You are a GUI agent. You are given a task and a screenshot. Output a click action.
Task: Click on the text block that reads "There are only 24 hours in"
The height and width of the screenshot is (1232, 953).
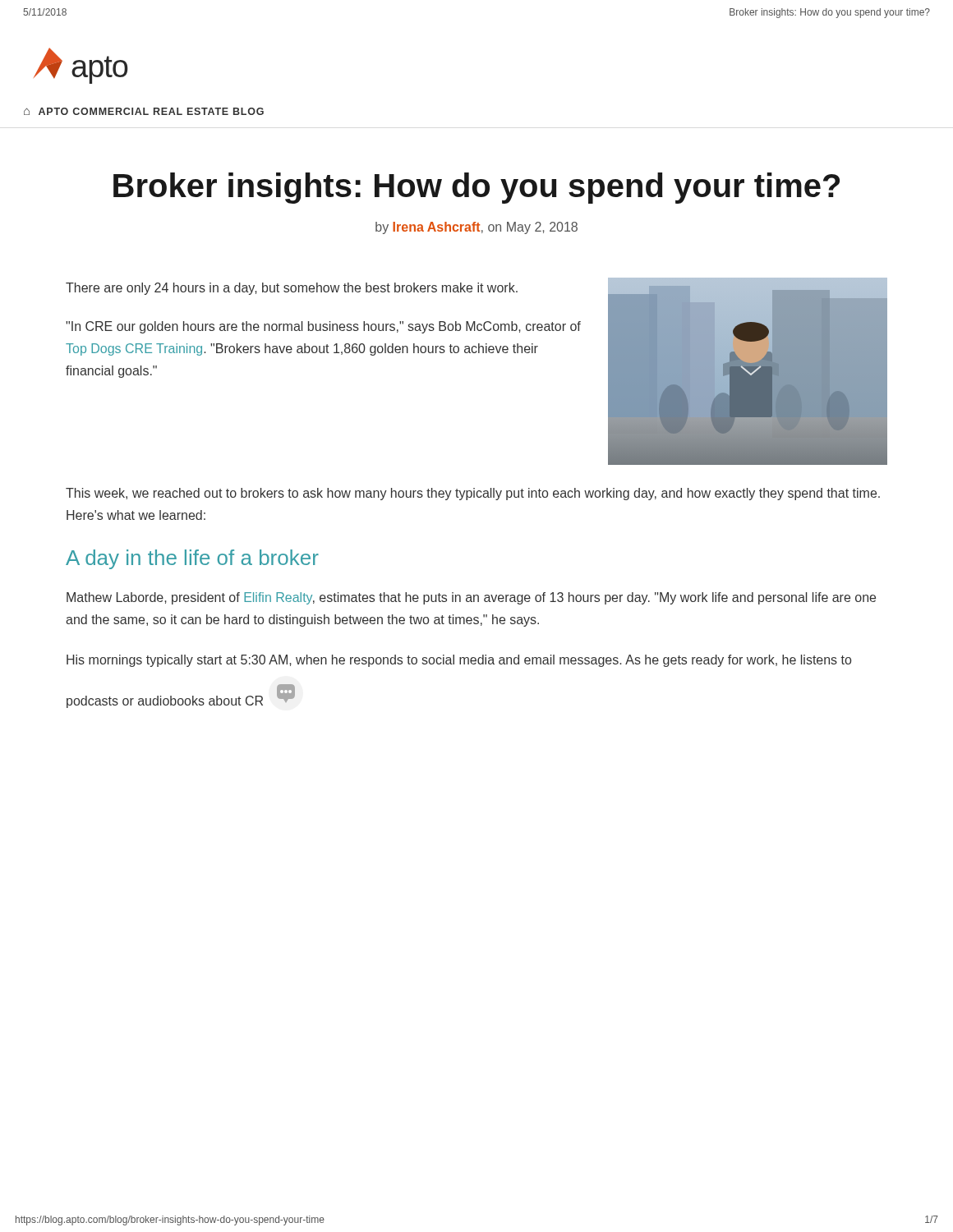[292, 288]
